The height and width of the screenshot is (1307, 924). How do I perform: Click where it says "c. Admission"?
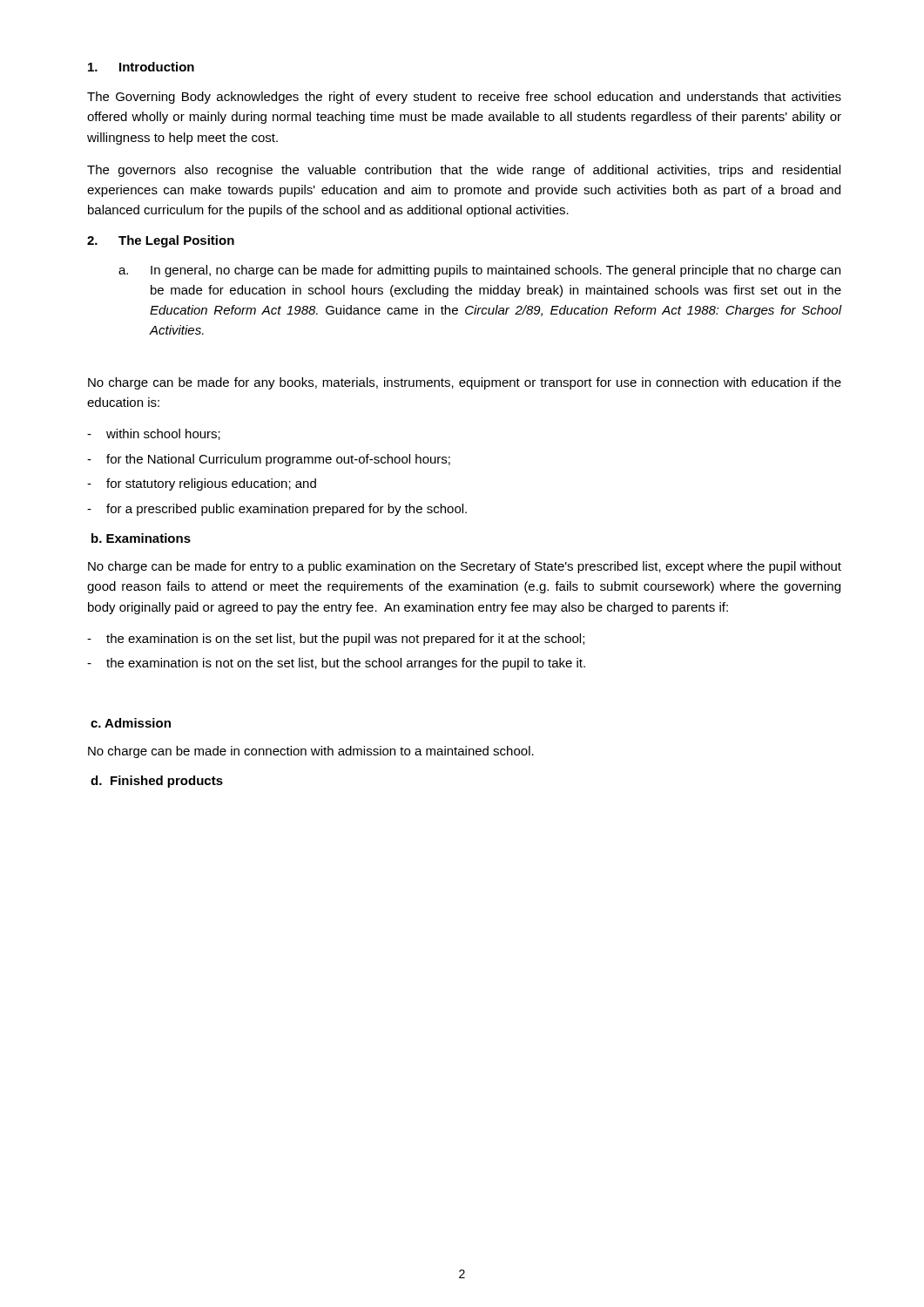point(131,723)
